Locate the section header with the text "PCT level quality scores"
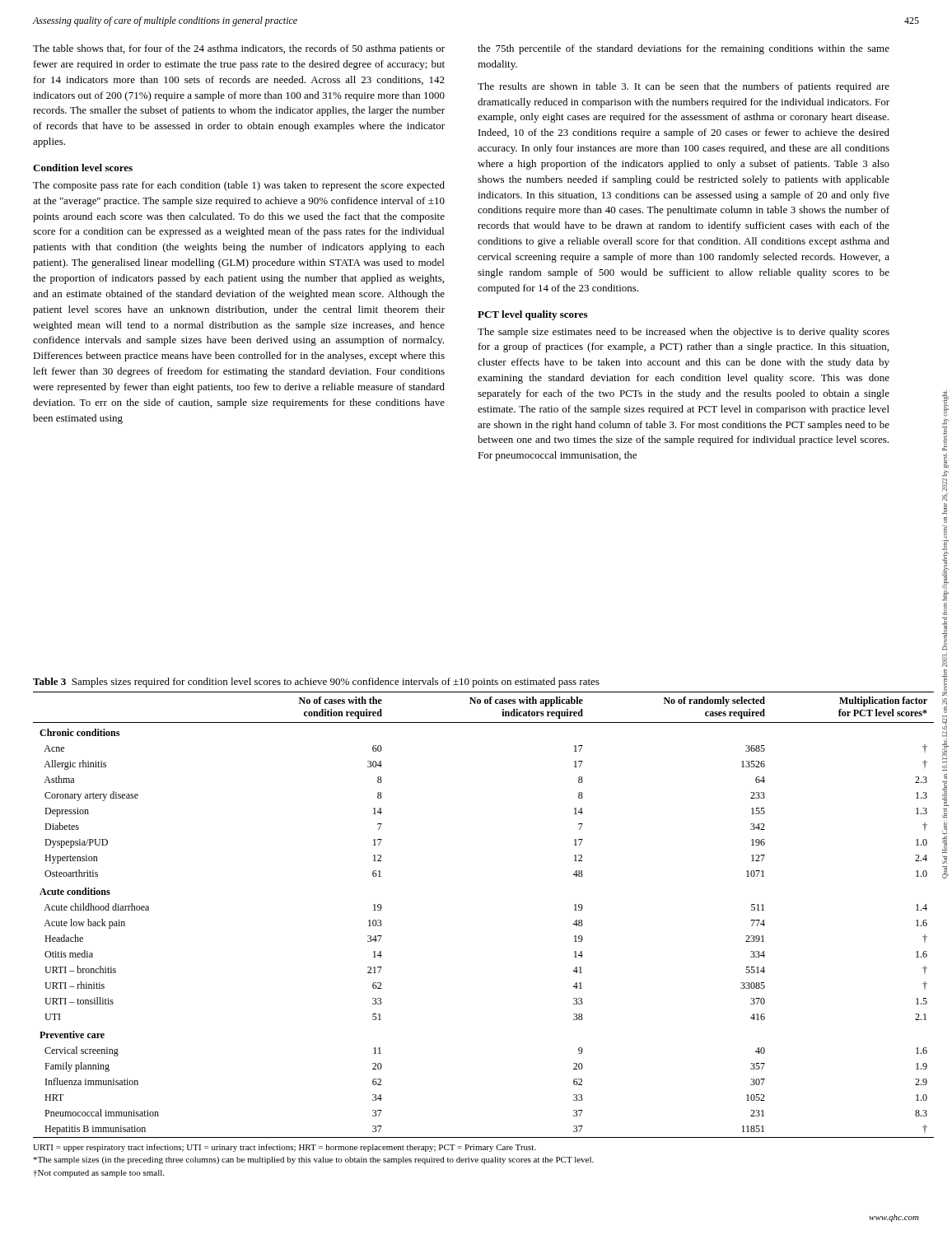Screen dimensions: 1235x952 point(533,314)
